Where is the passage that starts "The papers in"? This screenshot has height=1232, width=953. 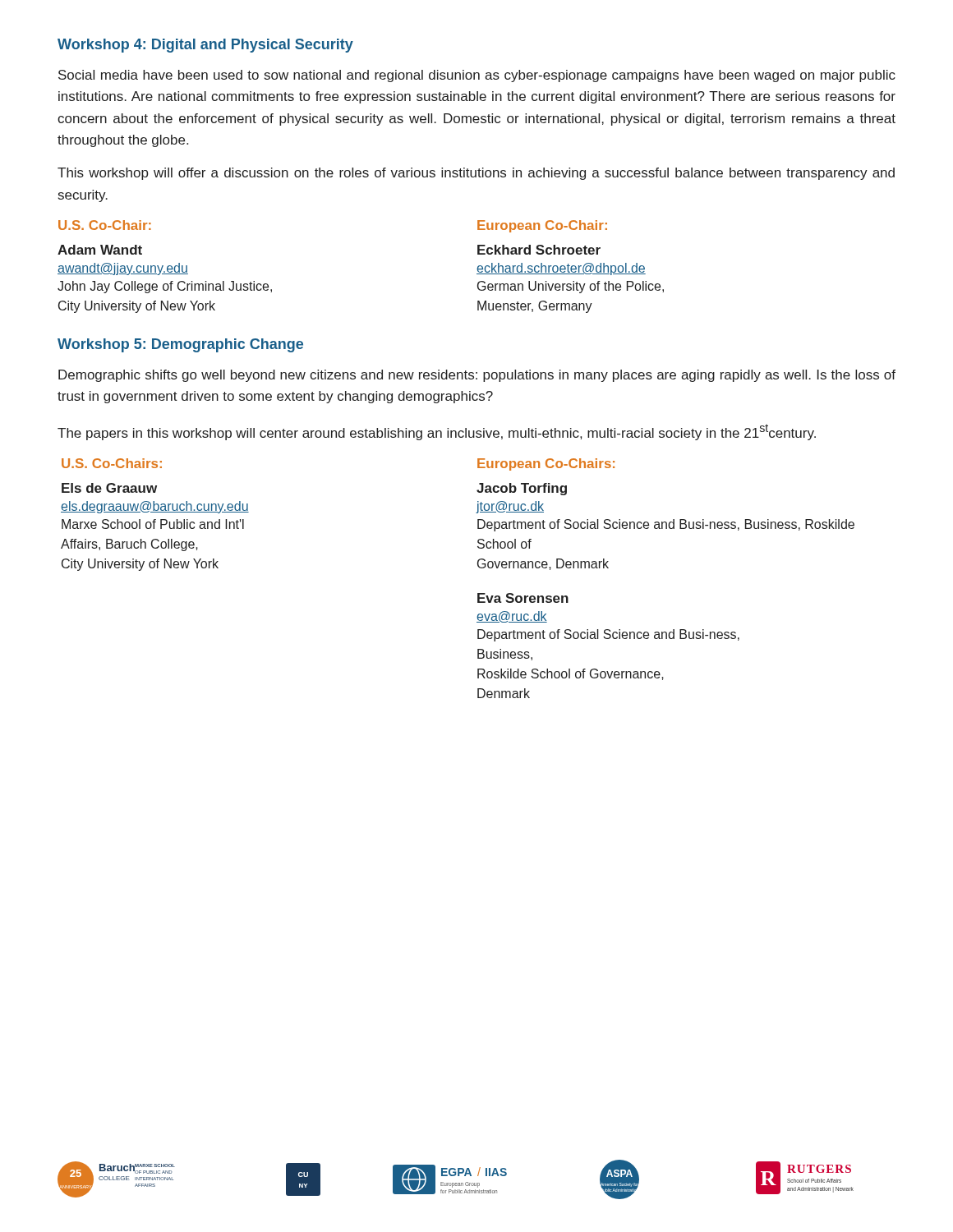pyautogui.click(x=437, y=431)
